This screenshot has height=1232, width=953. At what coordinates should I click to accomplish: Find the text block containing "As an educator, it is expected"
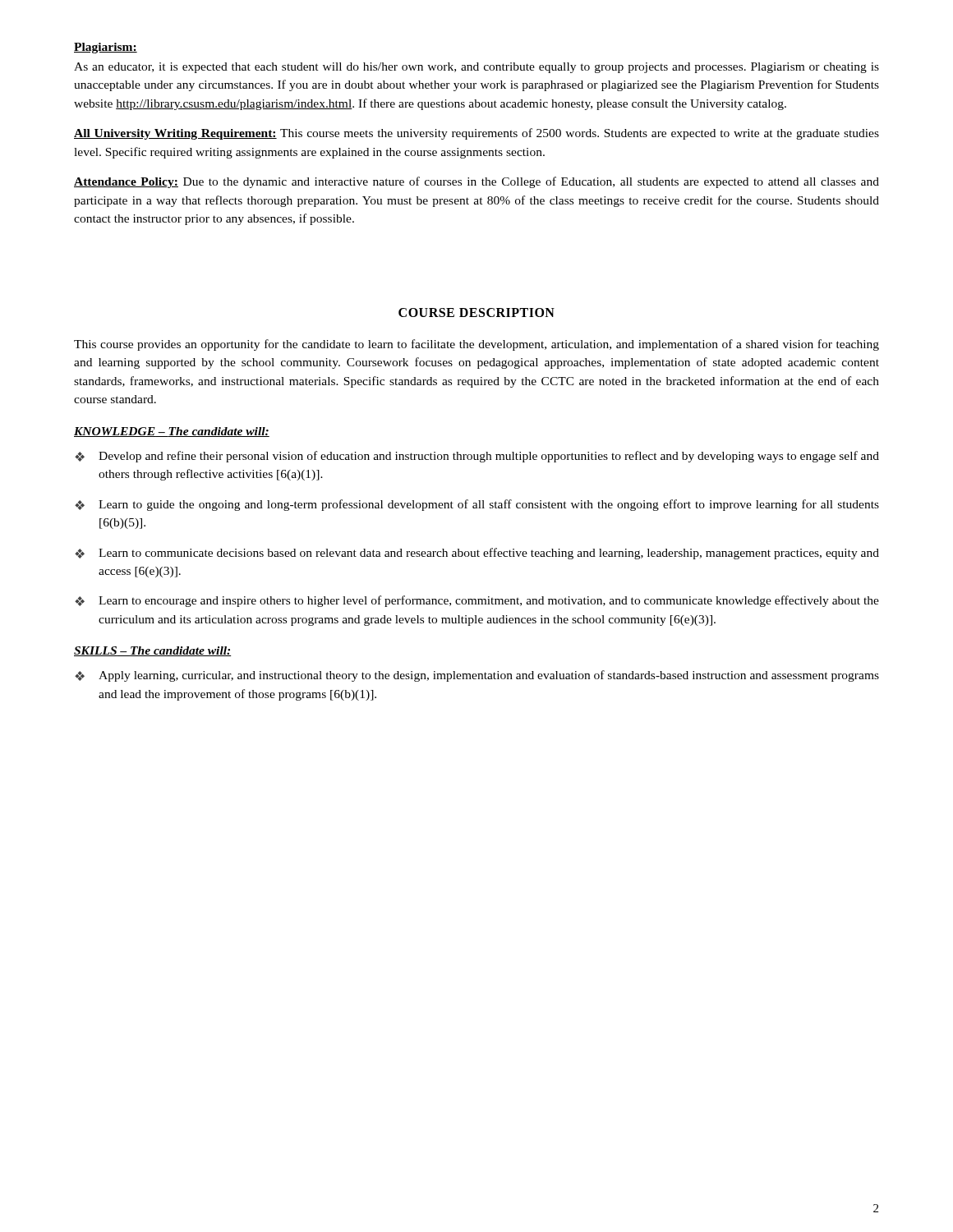point(476,85)
